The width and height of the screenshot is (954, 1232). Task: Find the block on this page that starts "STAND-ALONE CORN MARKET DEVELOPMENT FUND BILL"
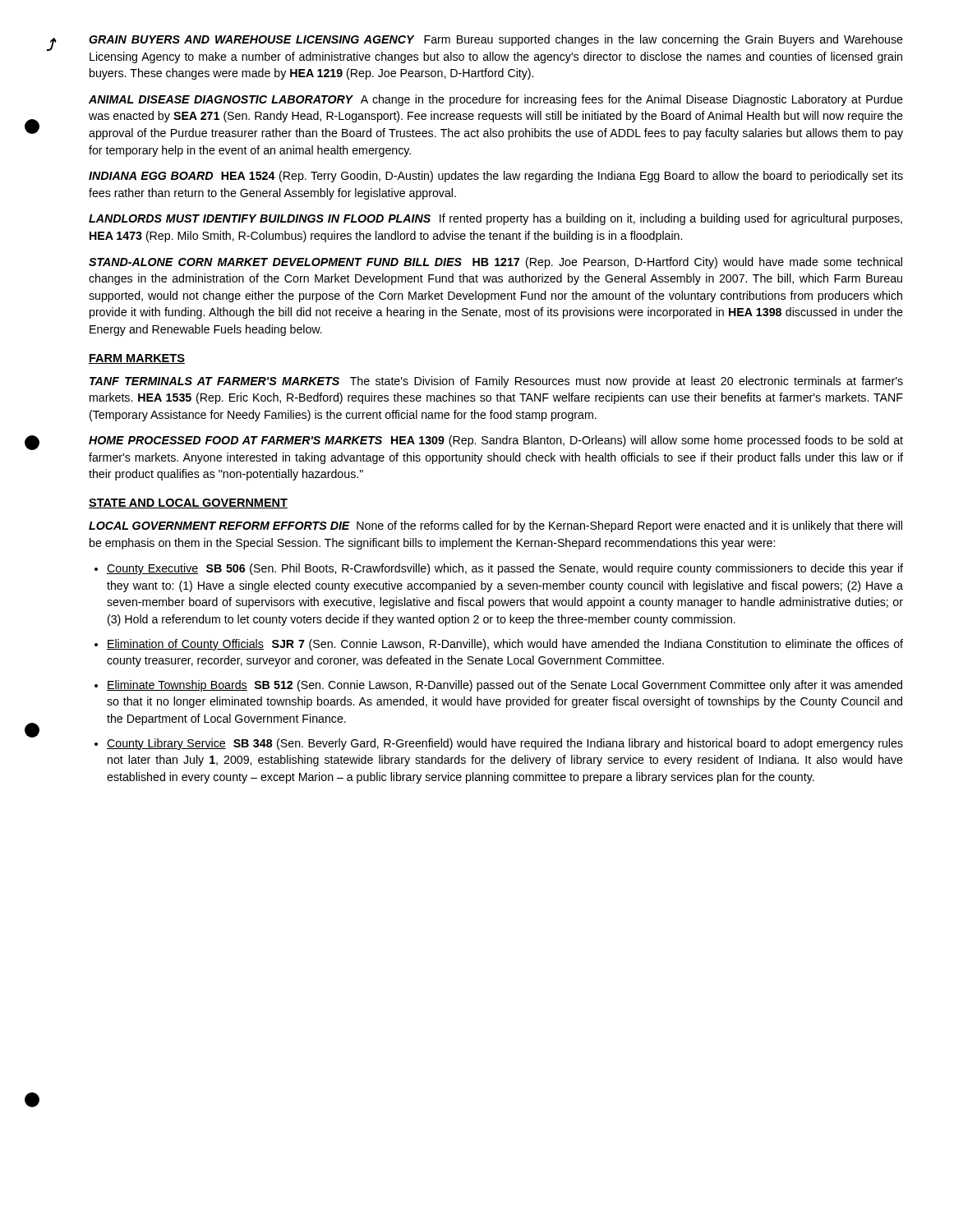pos(496,296)
